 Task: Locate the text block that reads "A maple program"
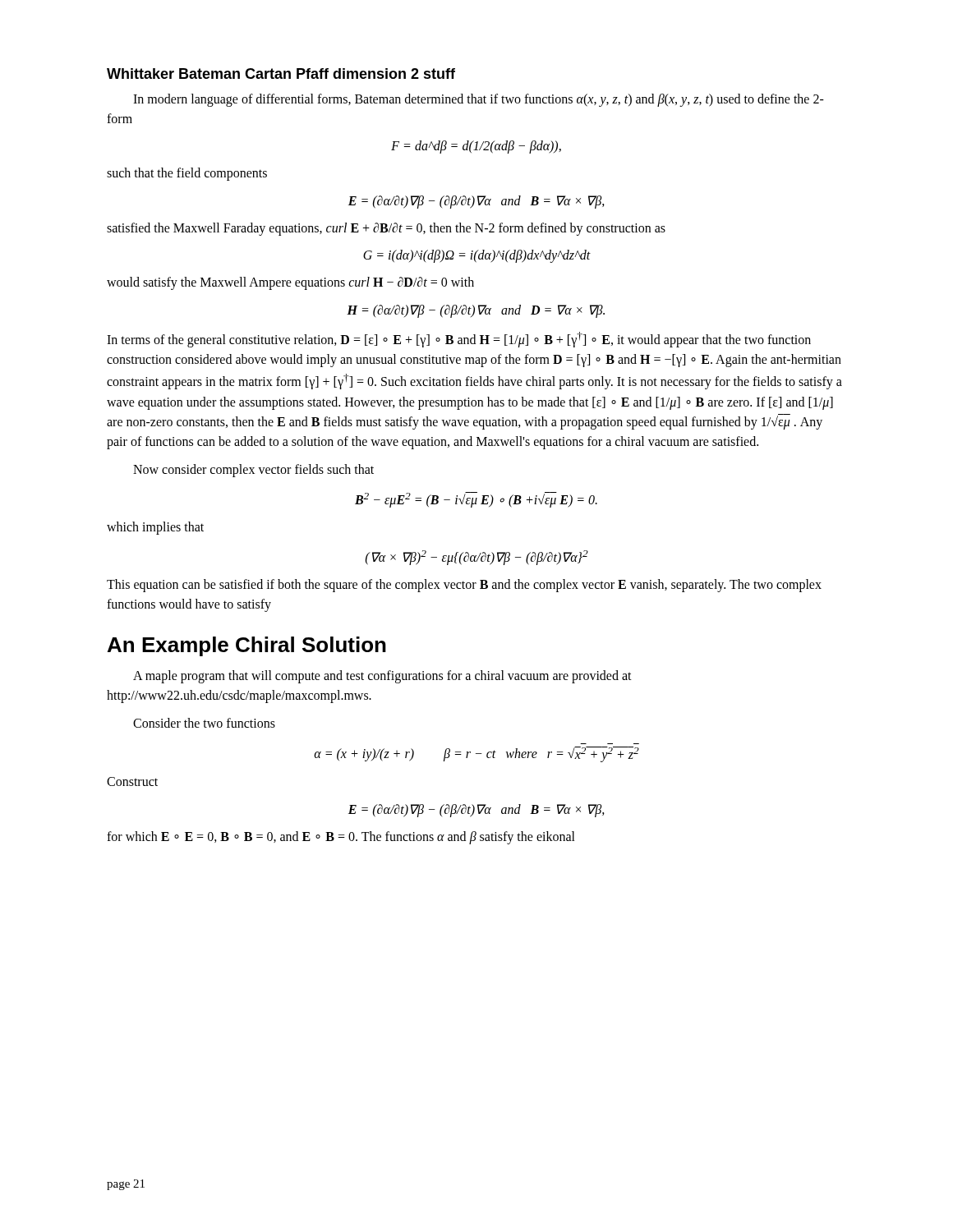(x=369, y=686)
